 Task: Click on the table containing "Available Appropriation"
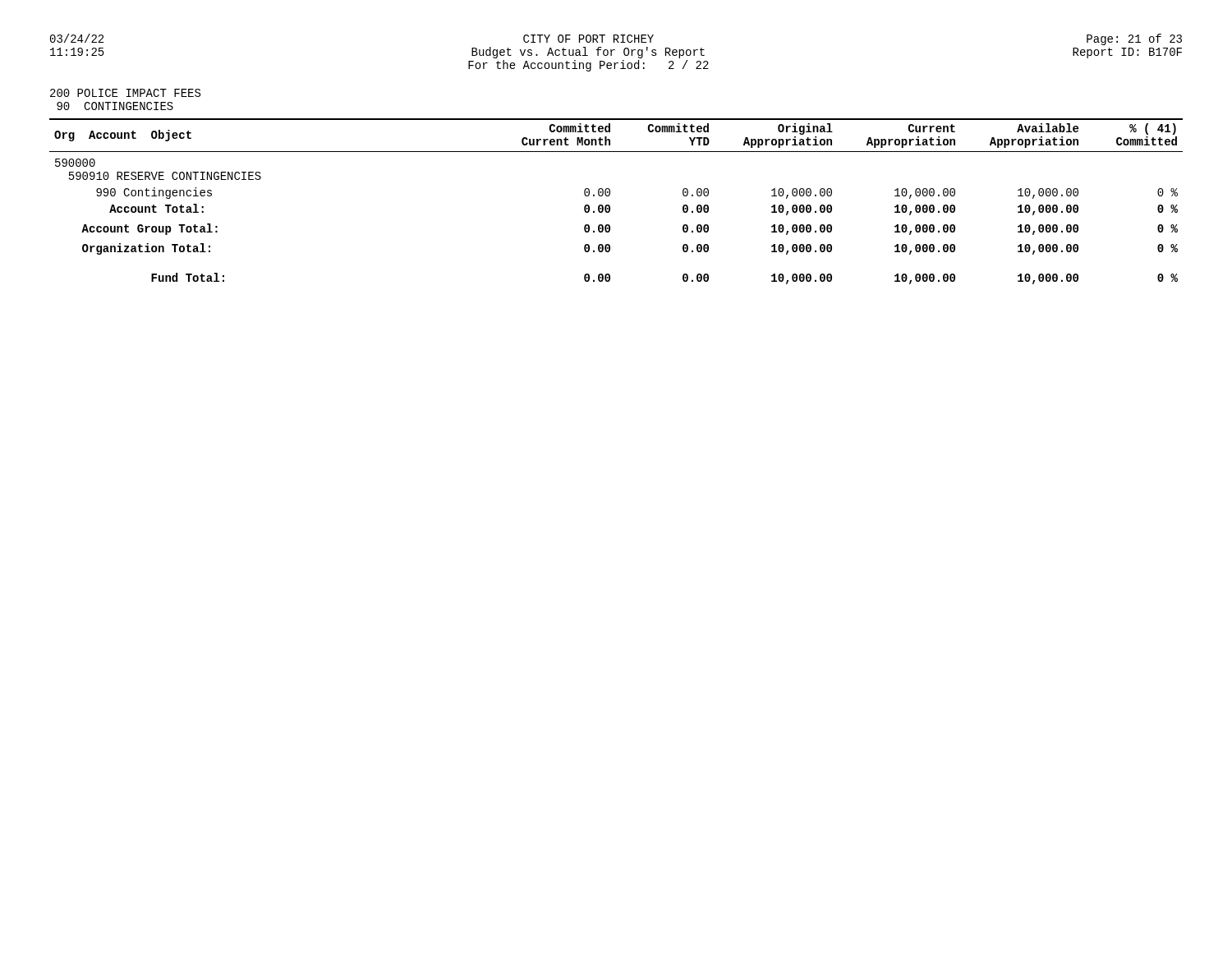click(616, 203)
